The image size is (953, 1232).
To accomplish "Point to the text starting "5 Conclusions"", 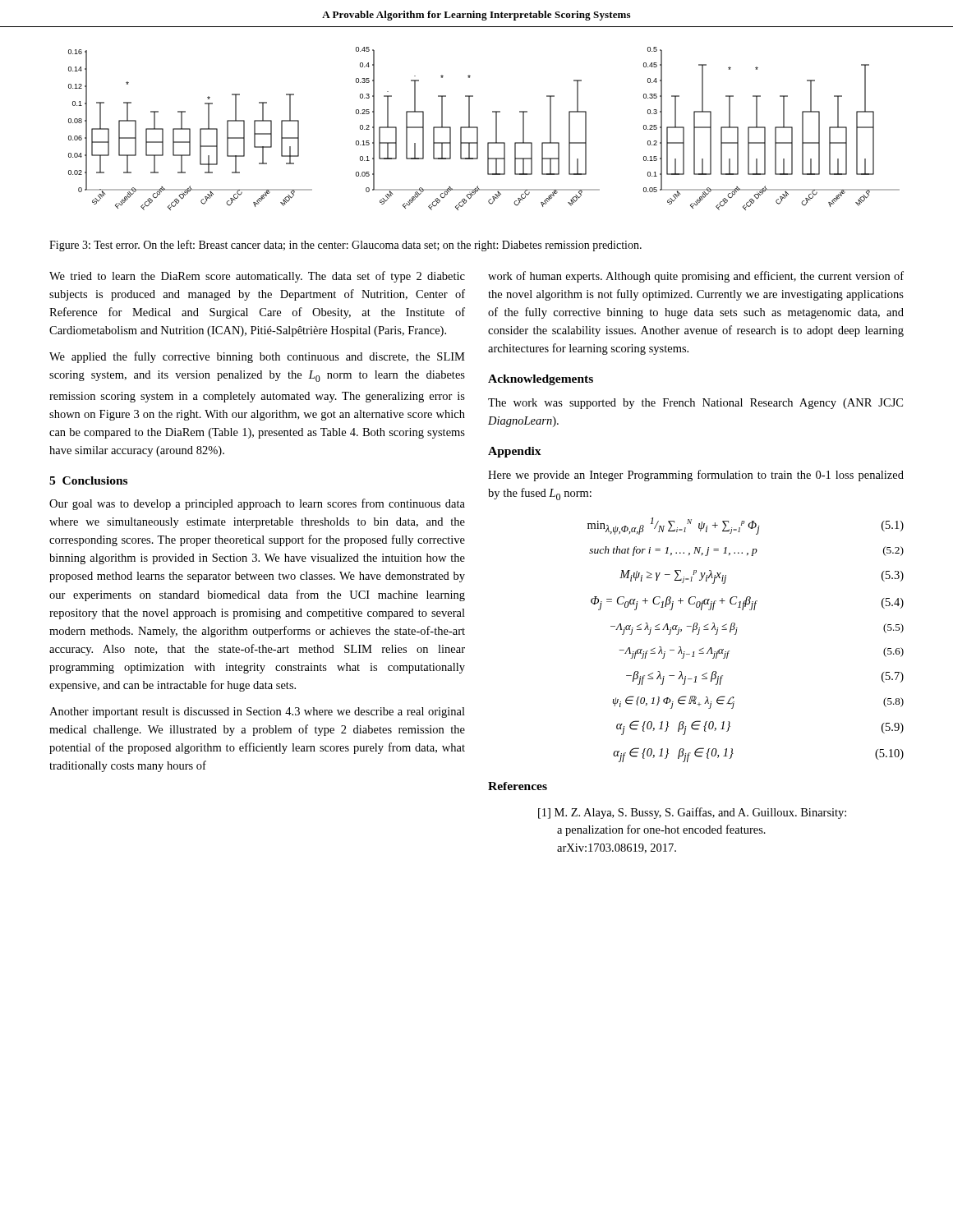I will point(89,480).
